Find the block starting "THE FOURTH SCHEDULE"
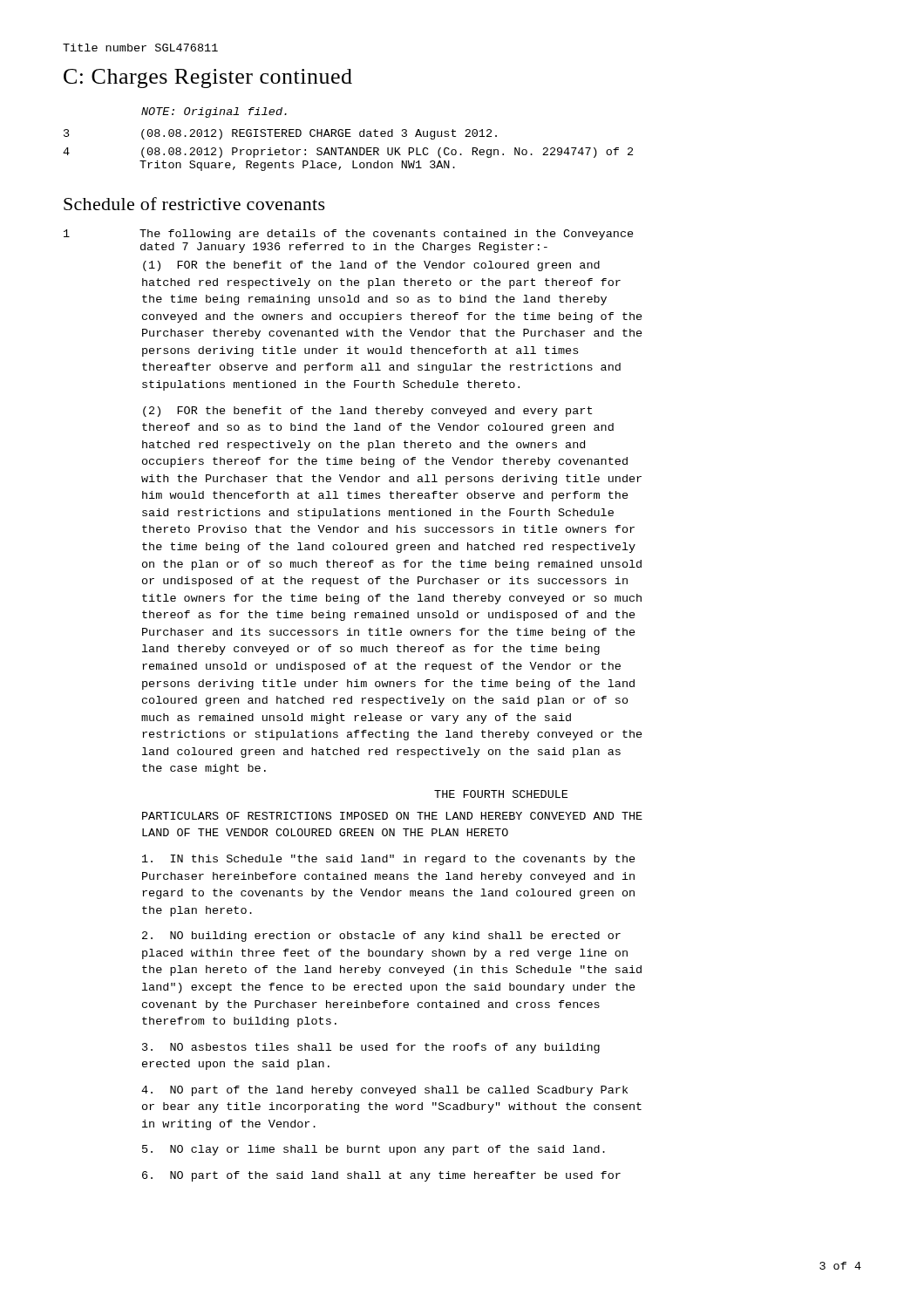Image resolution: width=924 pixels, height=1308 pixels. point(501,795)
